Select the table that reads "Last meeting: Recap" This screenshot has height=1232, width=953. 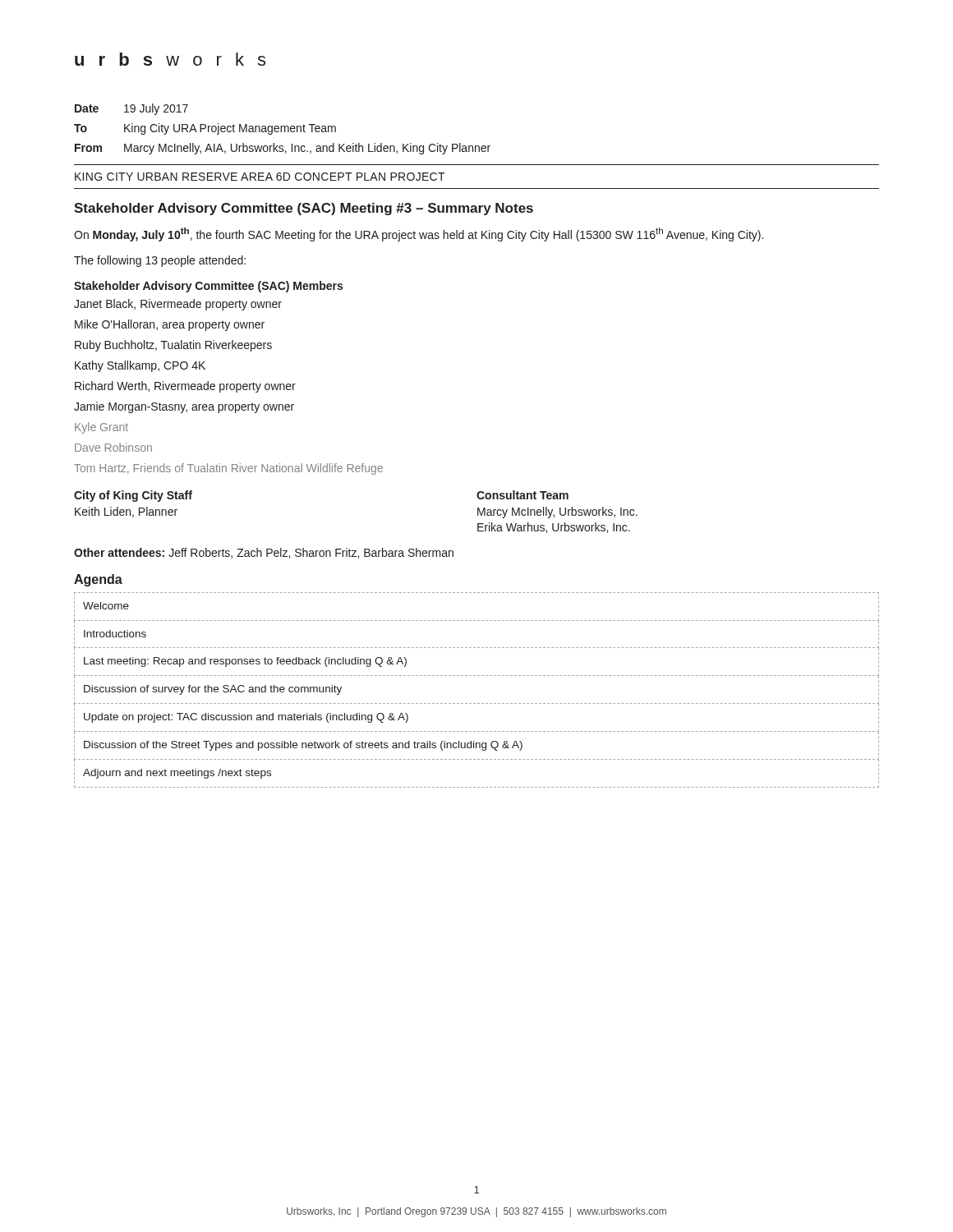476,690
